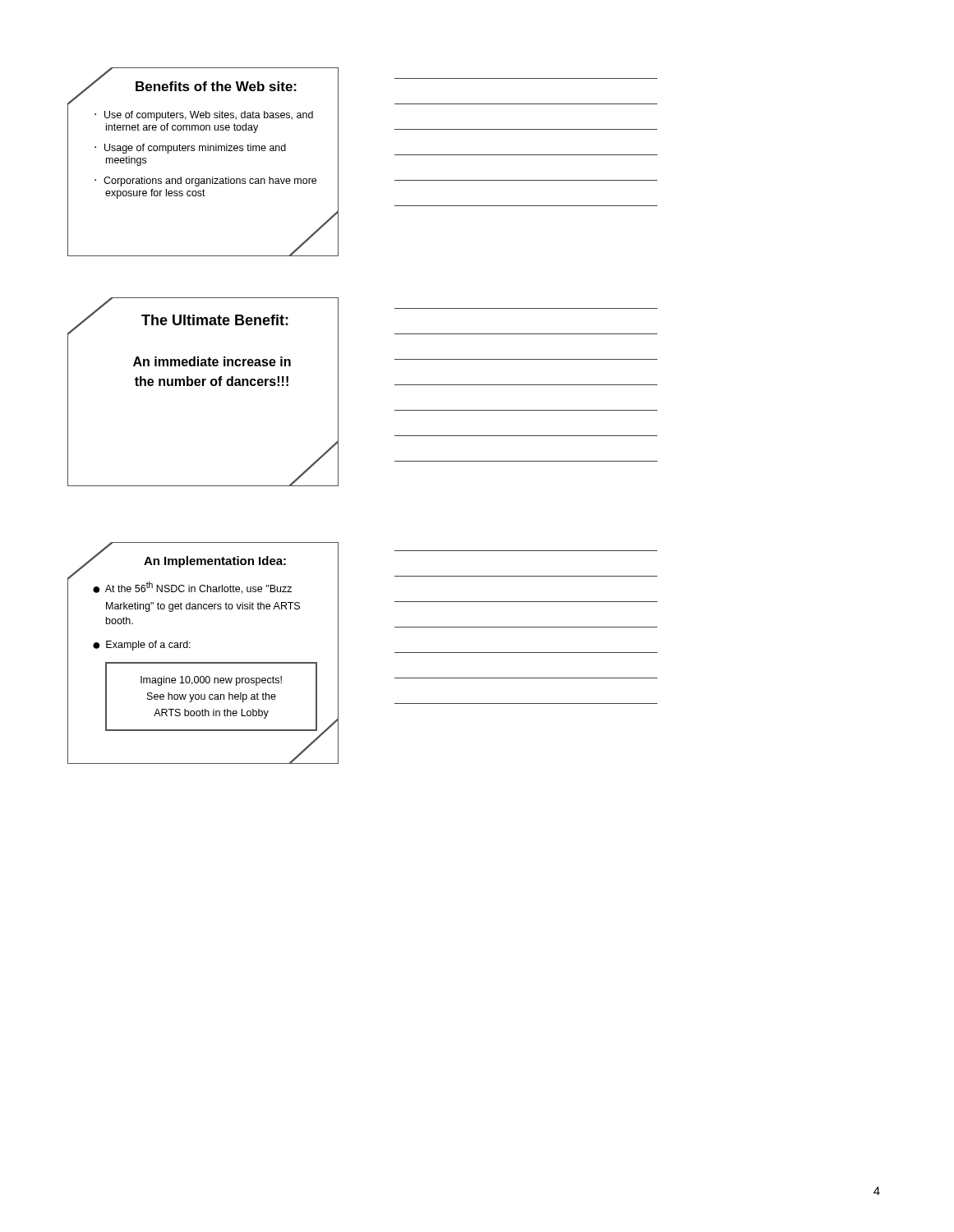The image size is (954, 1232).
Task: Select the text that says "An immediate increase inthe number of dancers!!!"
Action: click(212, 372)
